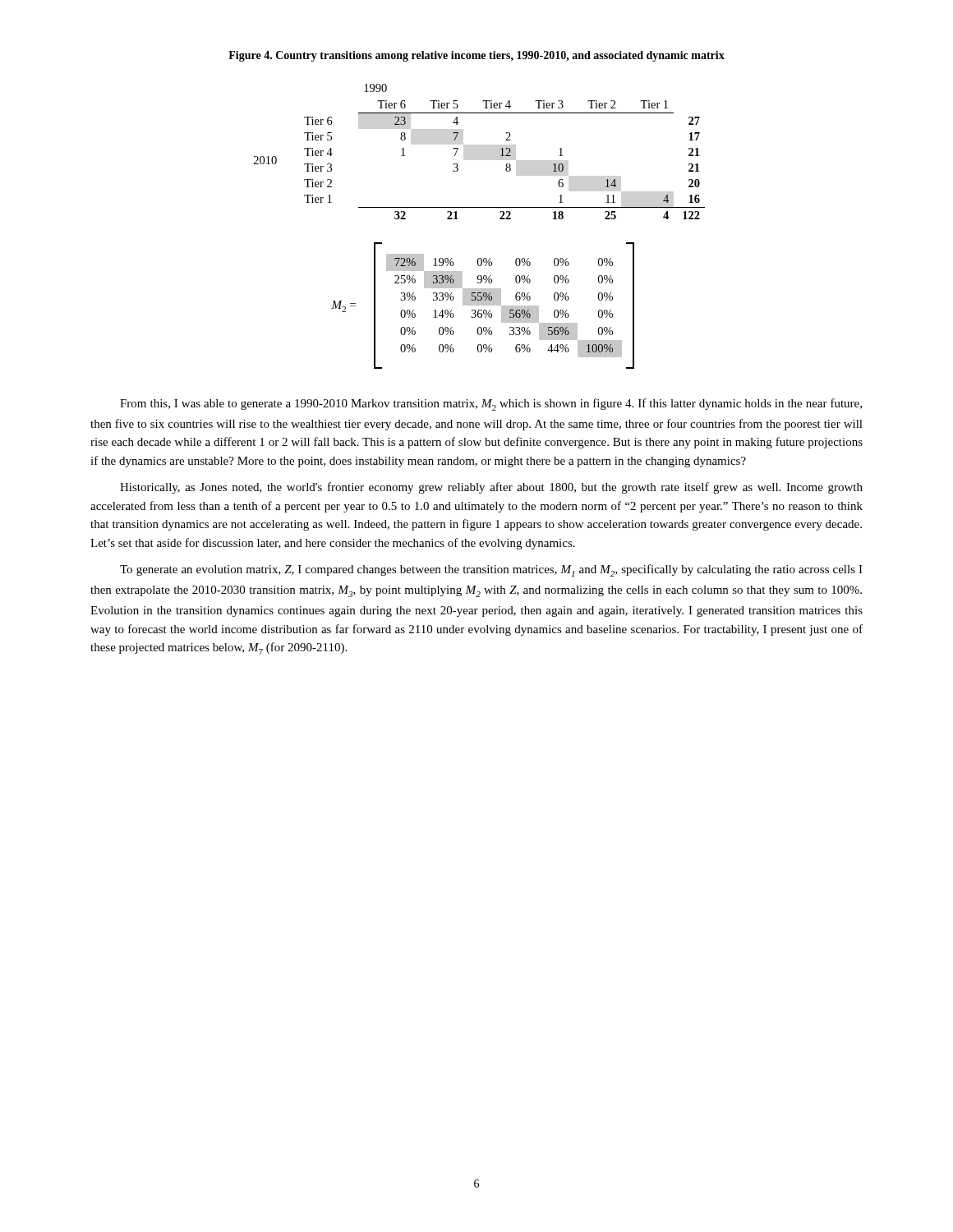953x1232 pixels.
Task: Locate the text starting "From this, I was able to generate a"
Action: [x=476, y=432]
